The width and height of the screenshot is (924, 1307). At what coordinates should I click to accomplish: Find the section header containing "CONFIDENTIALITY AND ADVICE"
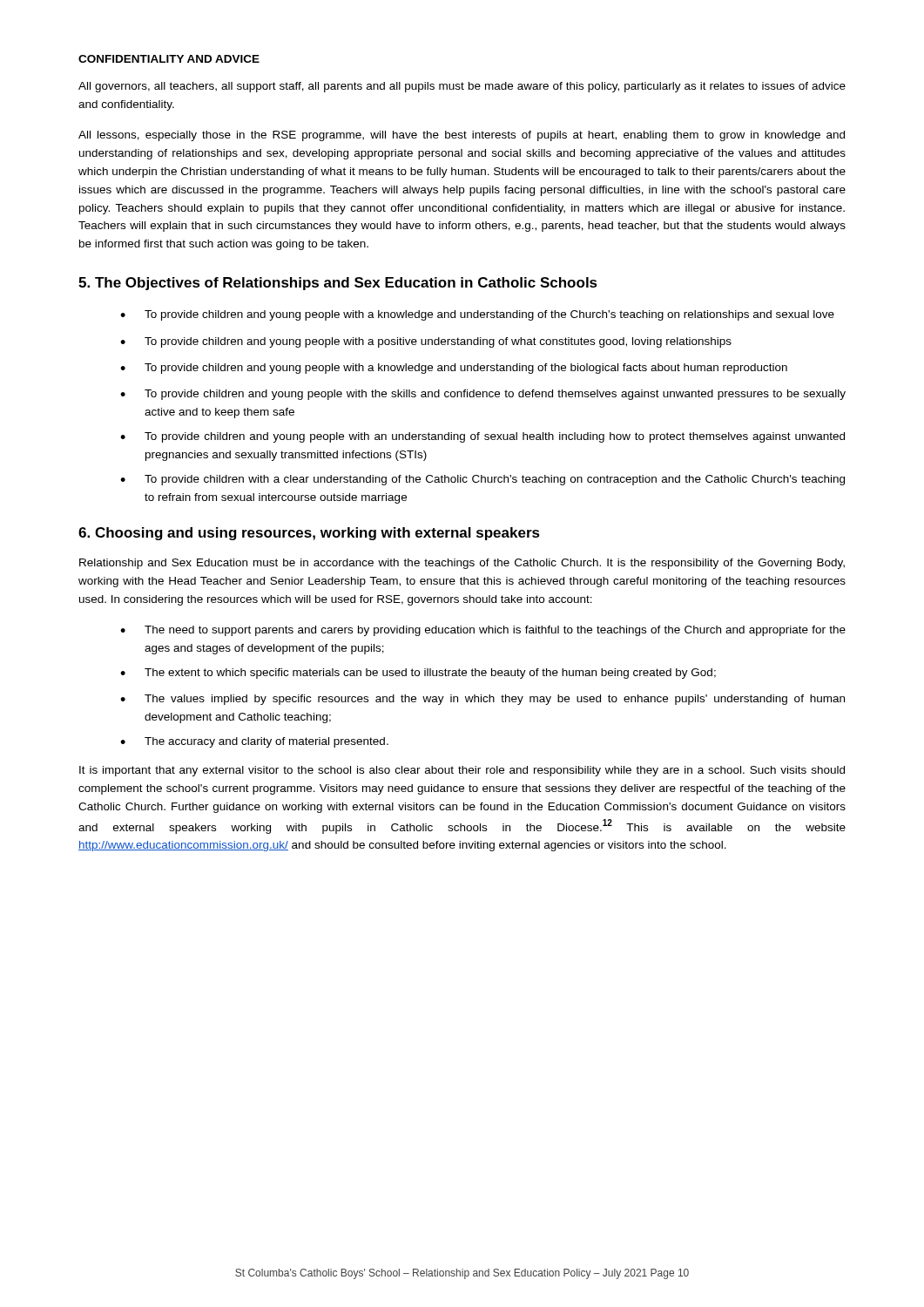click(169, 59)
